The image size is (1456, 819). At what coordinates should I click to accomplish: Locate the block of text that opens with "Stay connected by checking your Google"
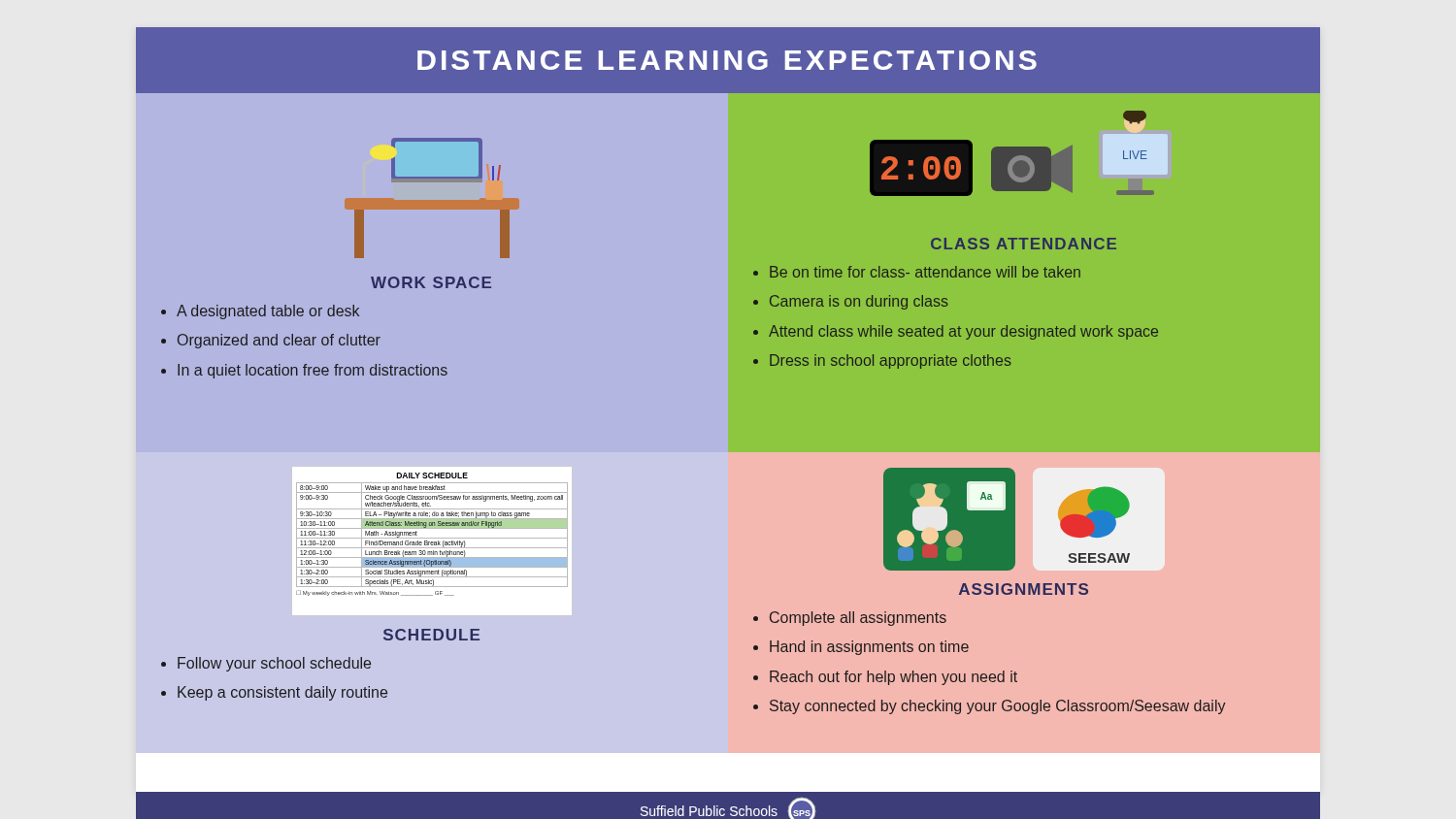pos(997,706)
